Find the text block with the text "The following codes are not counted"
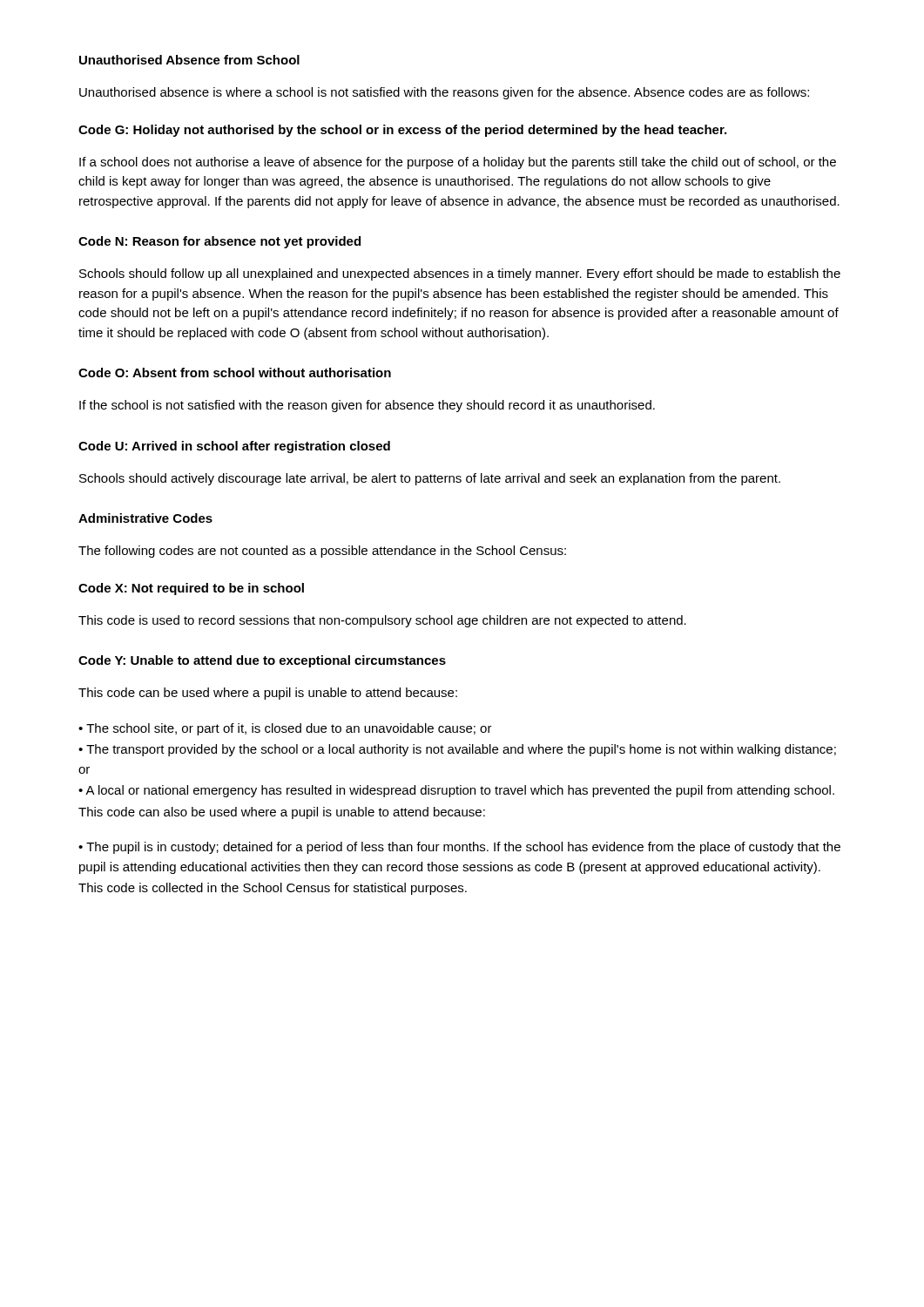This screenshot has height=1307, width=924. tap(323, 550)
